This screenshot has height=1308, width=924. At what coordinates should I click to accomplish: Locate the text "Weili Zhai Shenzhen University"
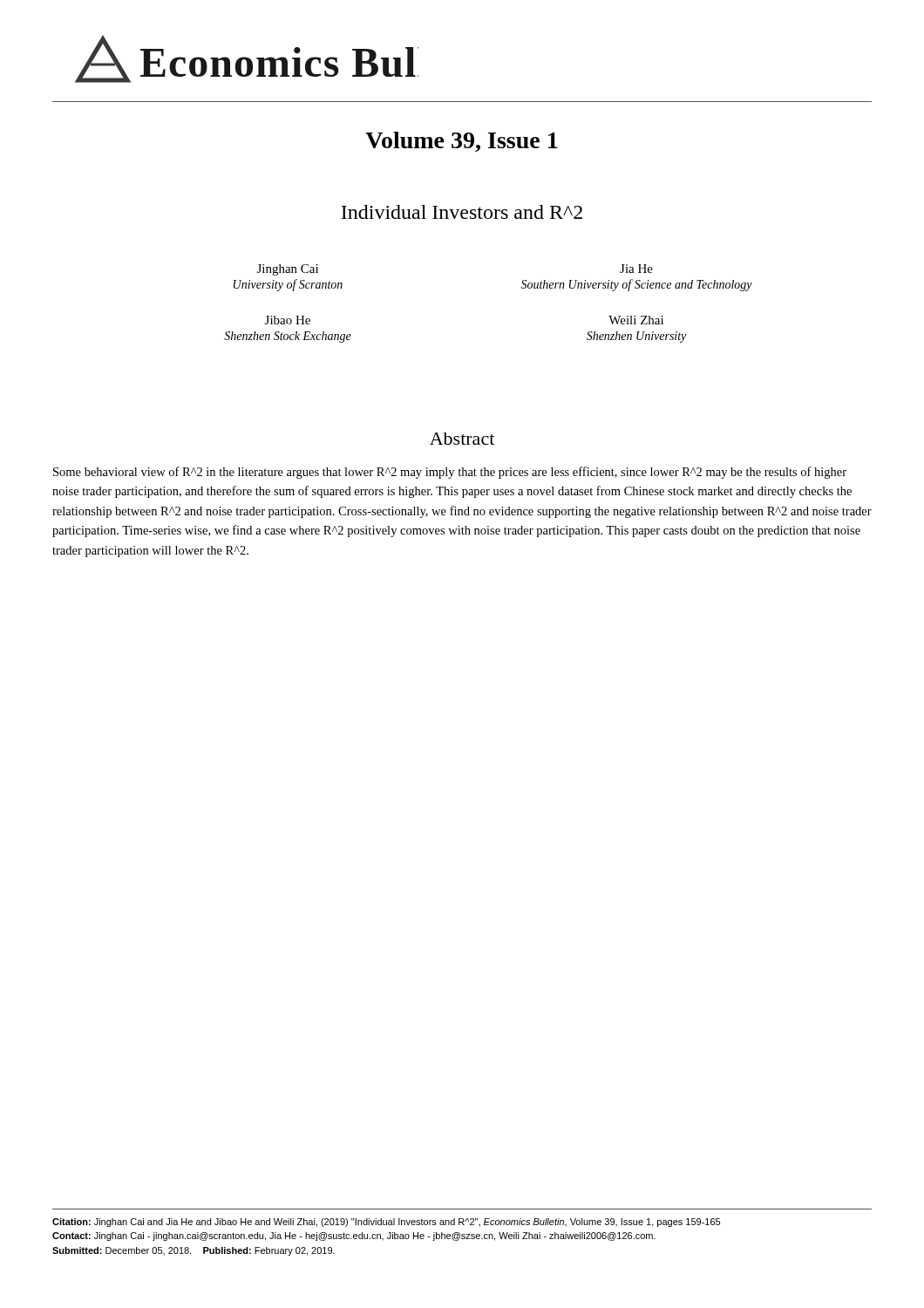(x=636, y=328)
